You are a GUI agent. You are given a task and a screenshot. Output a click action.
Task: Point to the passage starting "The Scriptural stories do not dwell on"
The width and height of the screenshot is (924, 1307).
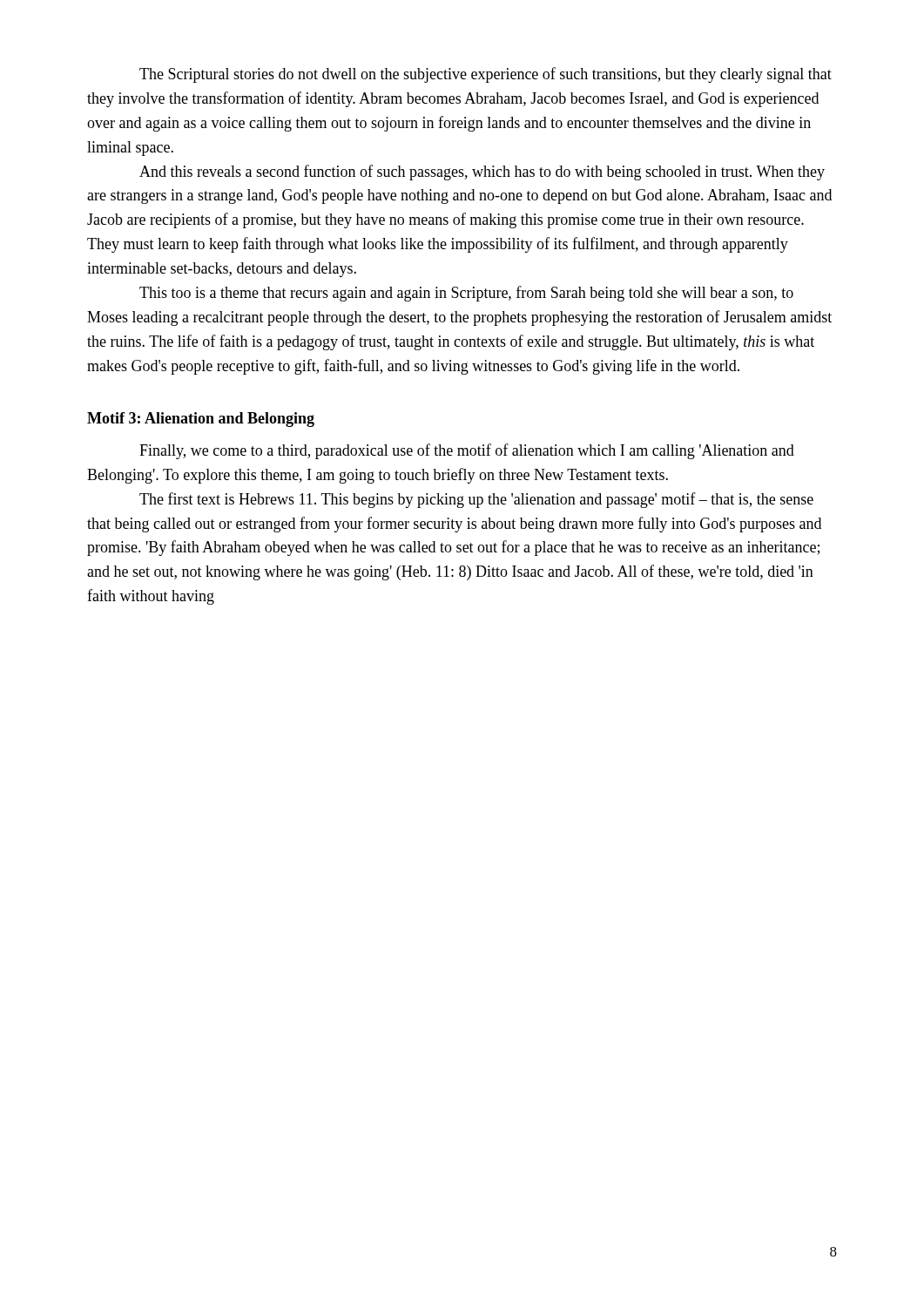pos(462,111)
